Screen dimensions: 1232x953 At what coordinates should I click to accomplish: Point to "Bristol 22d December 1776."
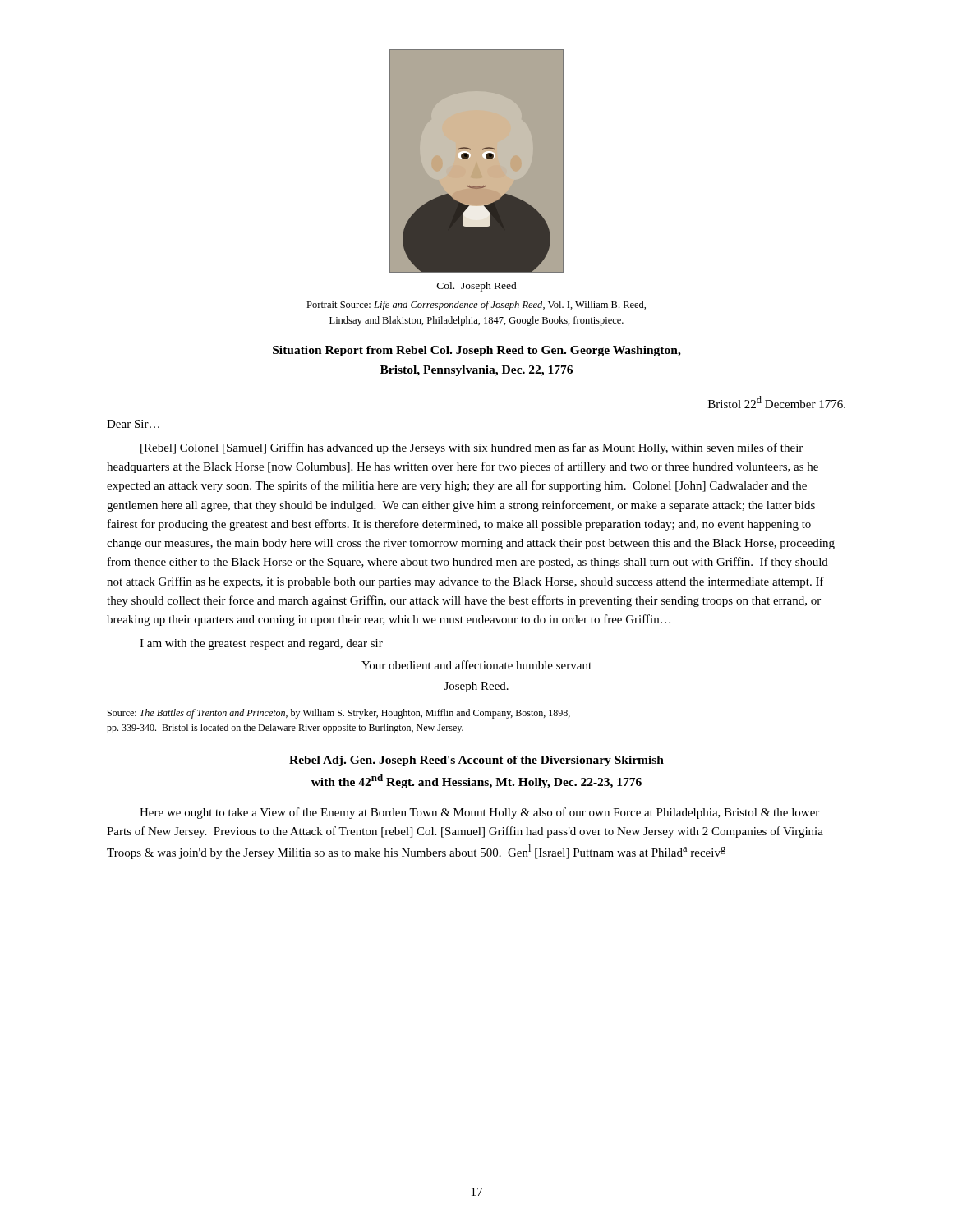(777, 402)
